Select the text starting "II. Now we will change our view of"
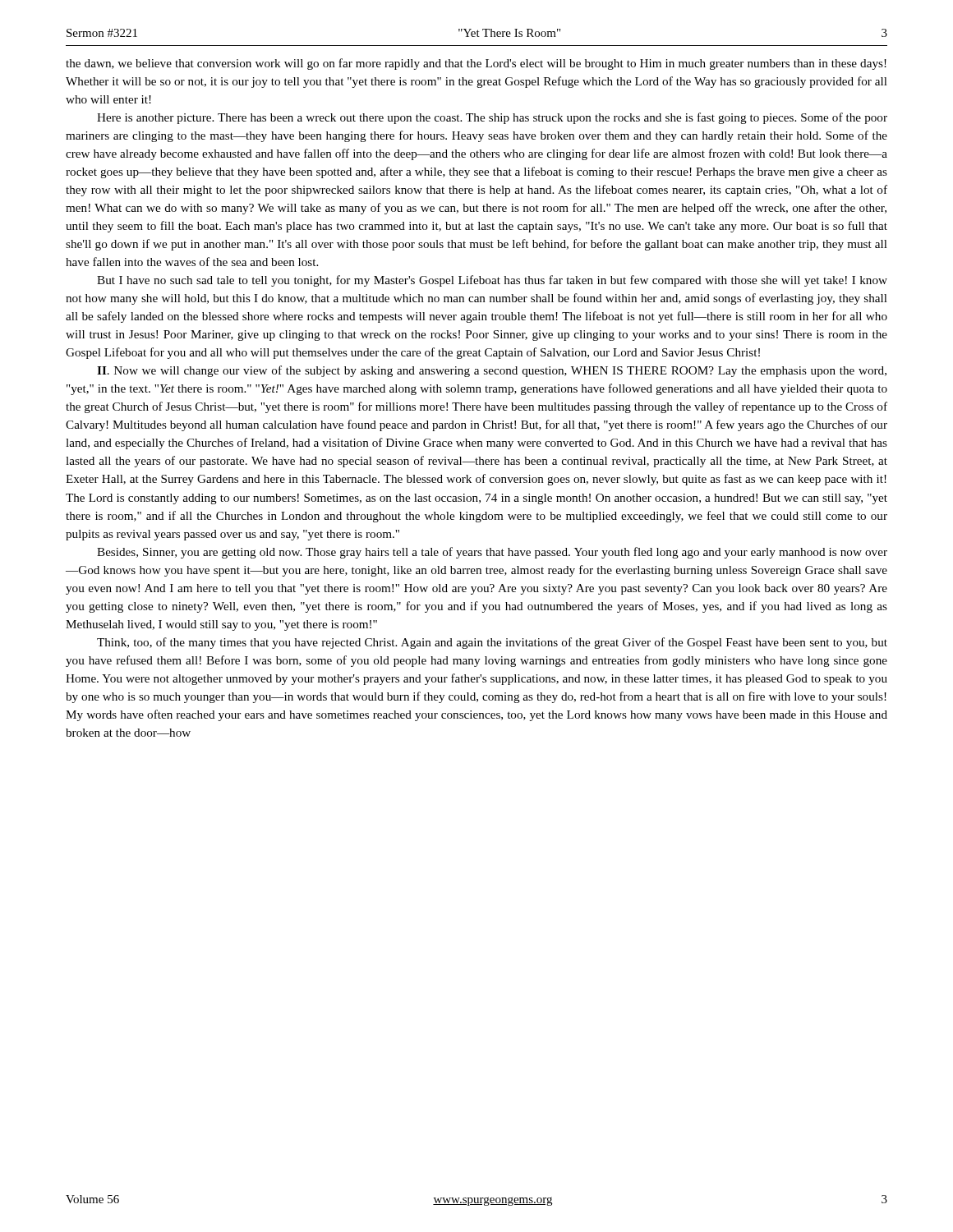Screen dimensions: 1232x953 476,452
